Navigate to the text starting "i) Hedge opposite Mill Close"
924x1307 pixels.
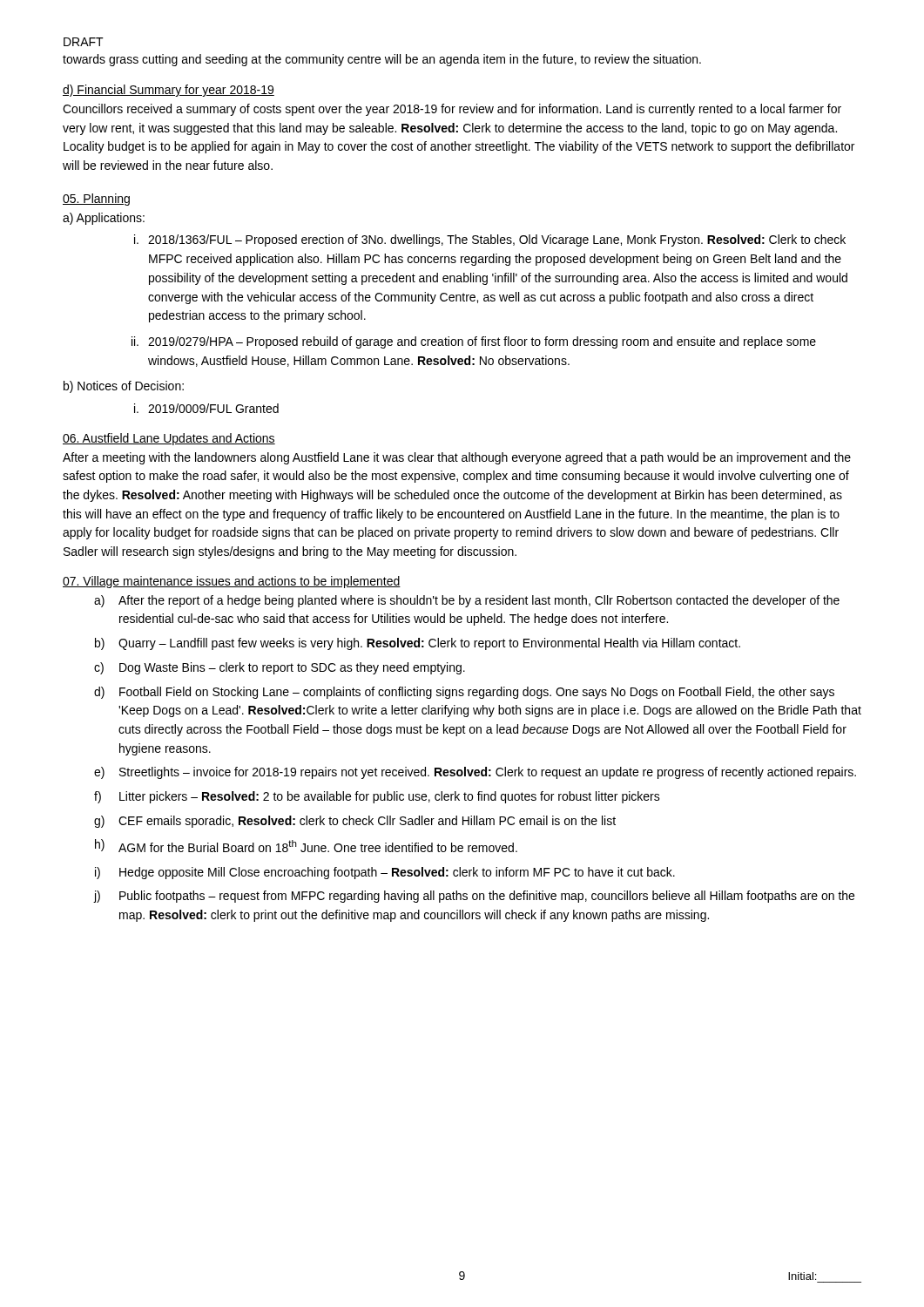point(478,873)
